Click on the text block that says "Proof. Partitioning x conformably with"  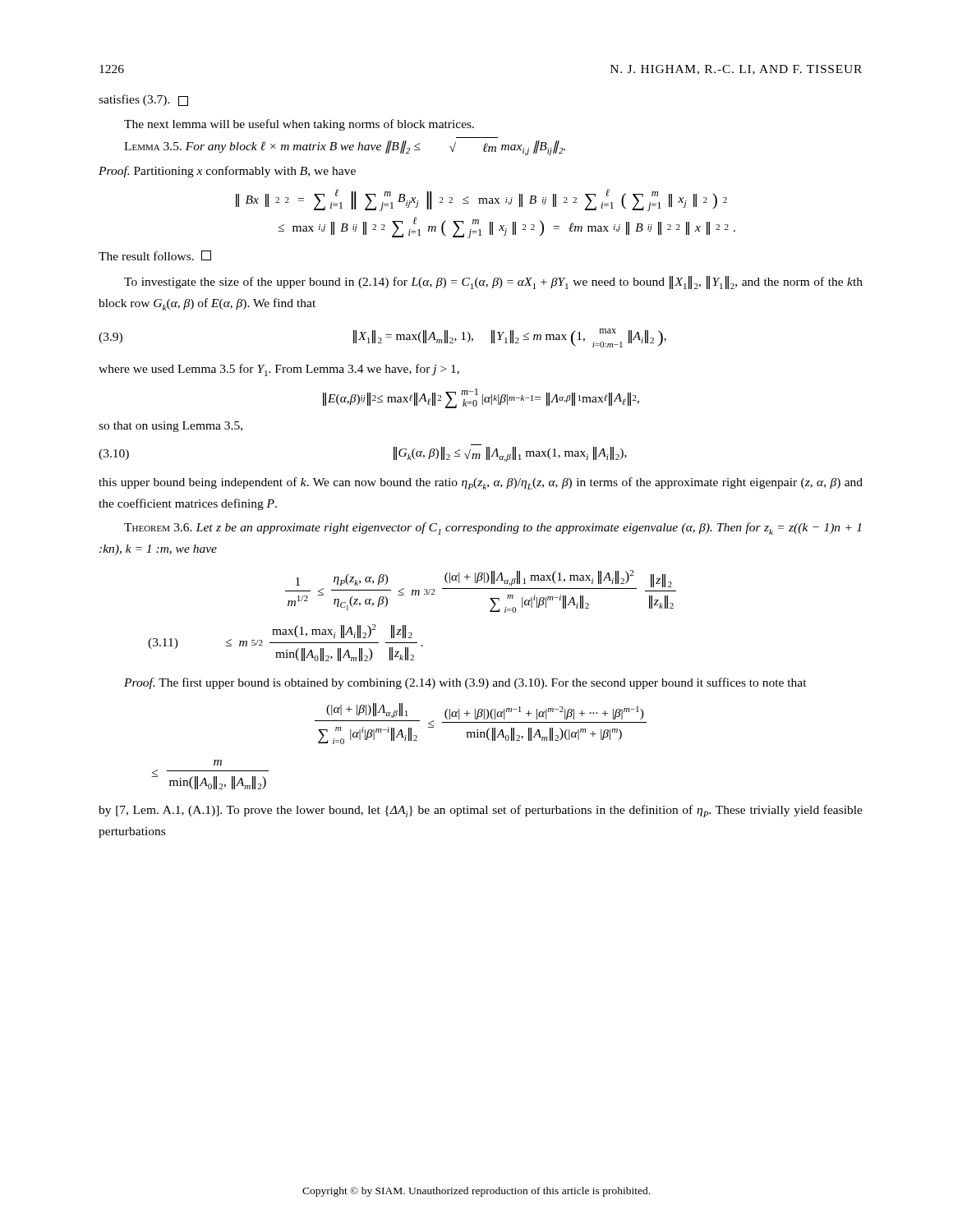pos(227,170)
